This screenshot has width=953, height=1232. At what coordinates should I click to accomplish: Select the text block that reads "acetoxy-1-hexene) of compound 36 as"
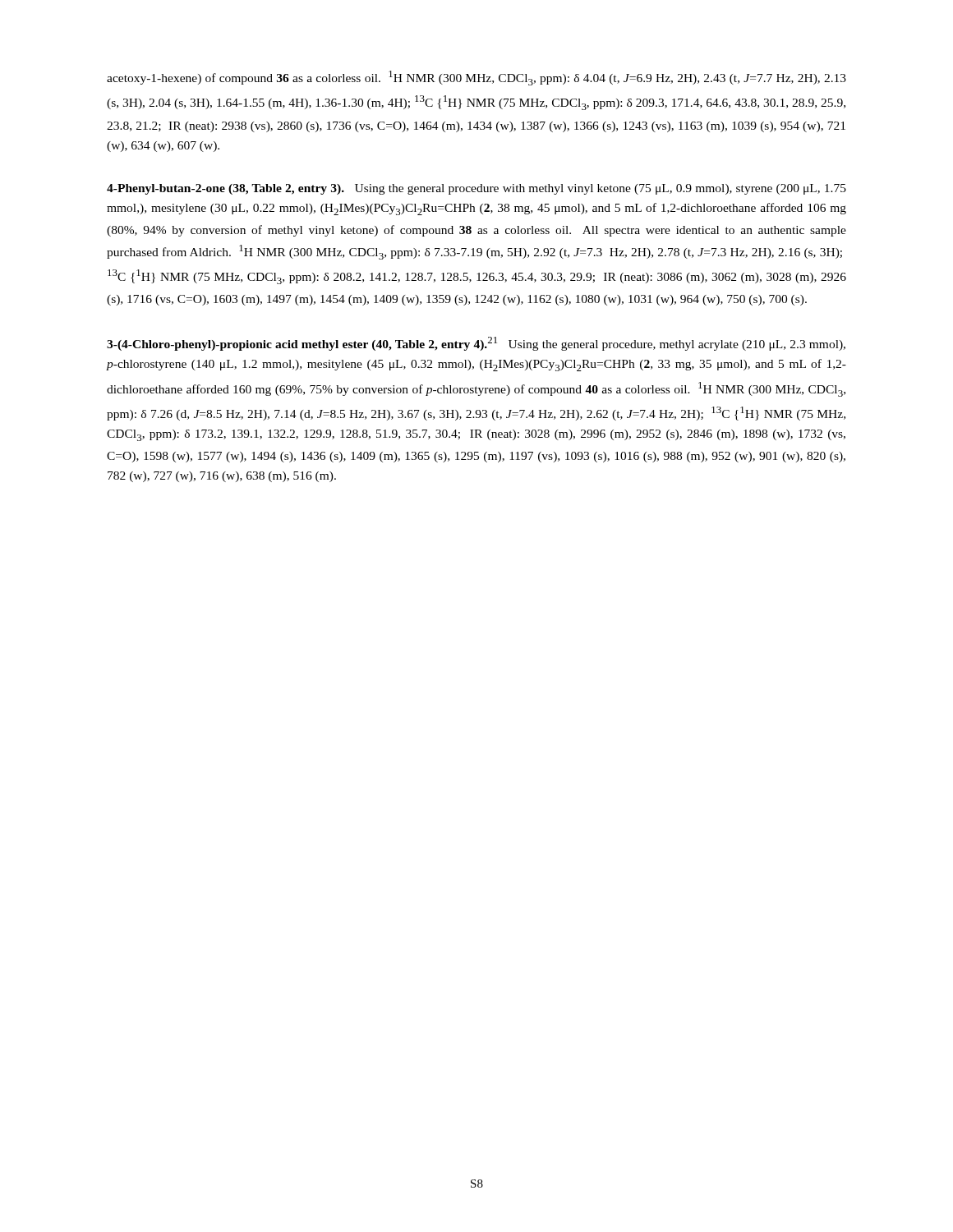tap(476, 109)
